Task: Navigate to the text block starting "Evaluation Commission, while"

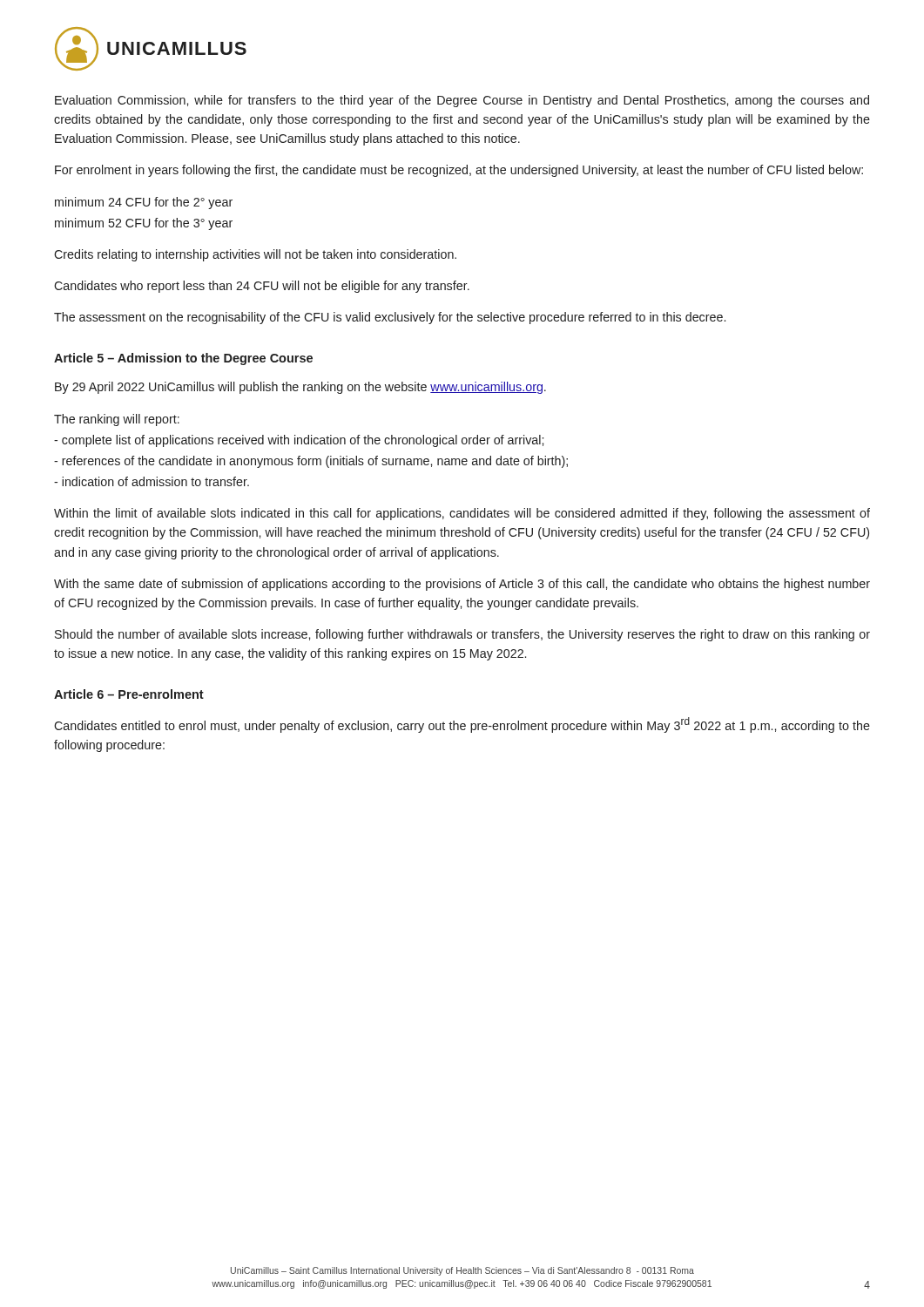Action: (x=462, y=119)
